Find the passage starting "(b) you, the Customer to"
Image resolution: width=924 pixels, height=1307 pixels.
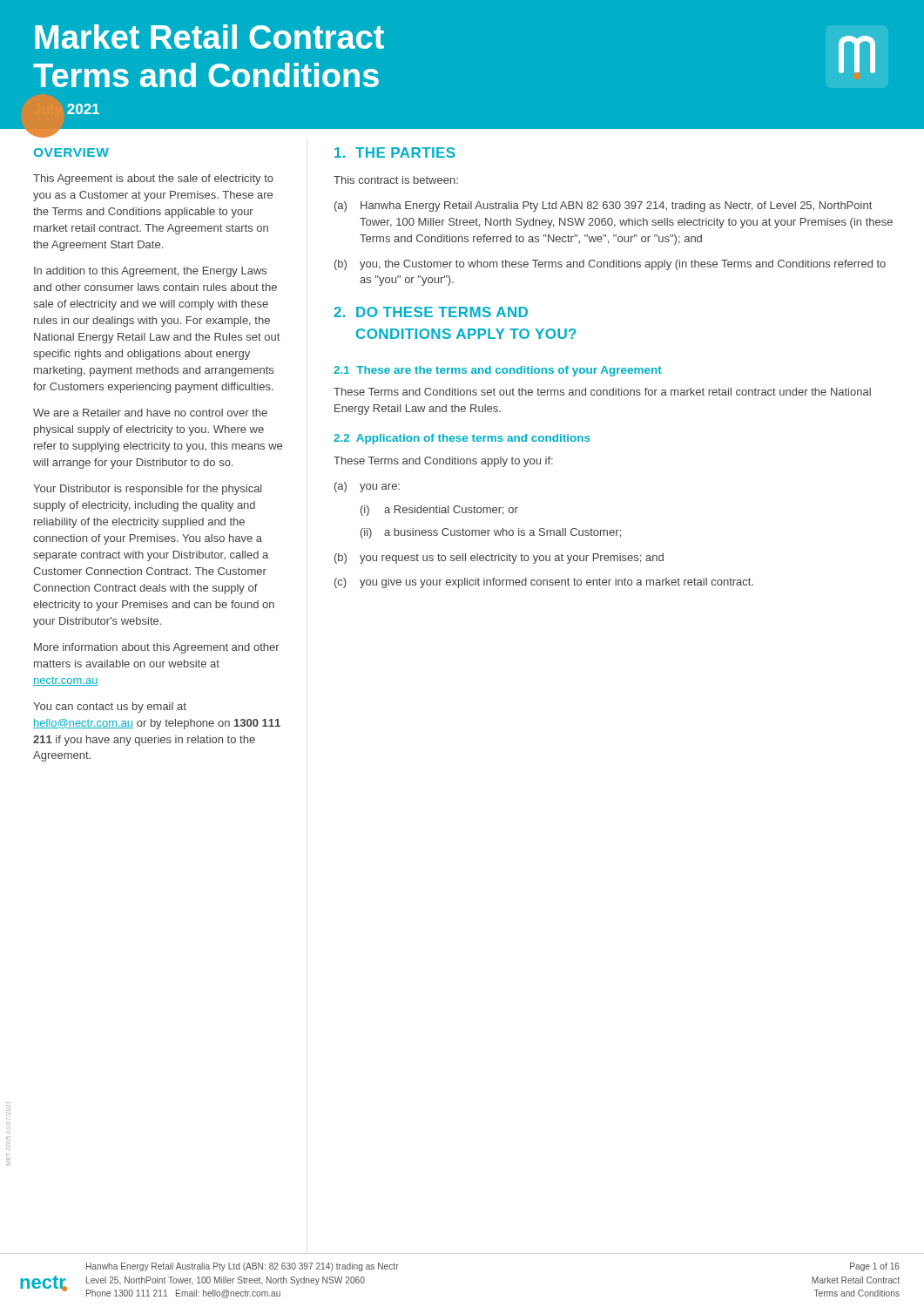(616, 272)
